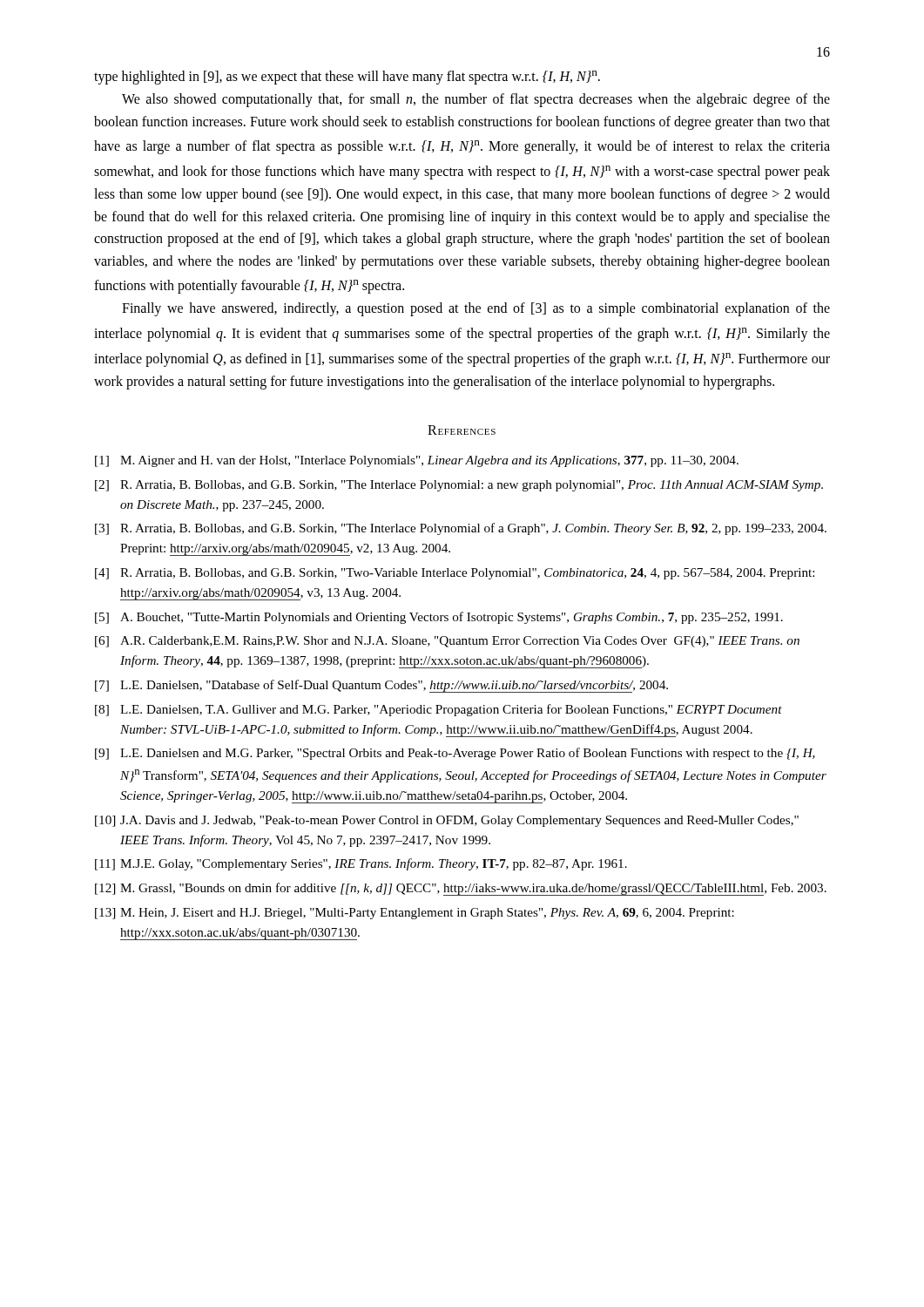
Task: Click on the region starting "[3] R. Arratia,"
Action: [x=462, y=539]
